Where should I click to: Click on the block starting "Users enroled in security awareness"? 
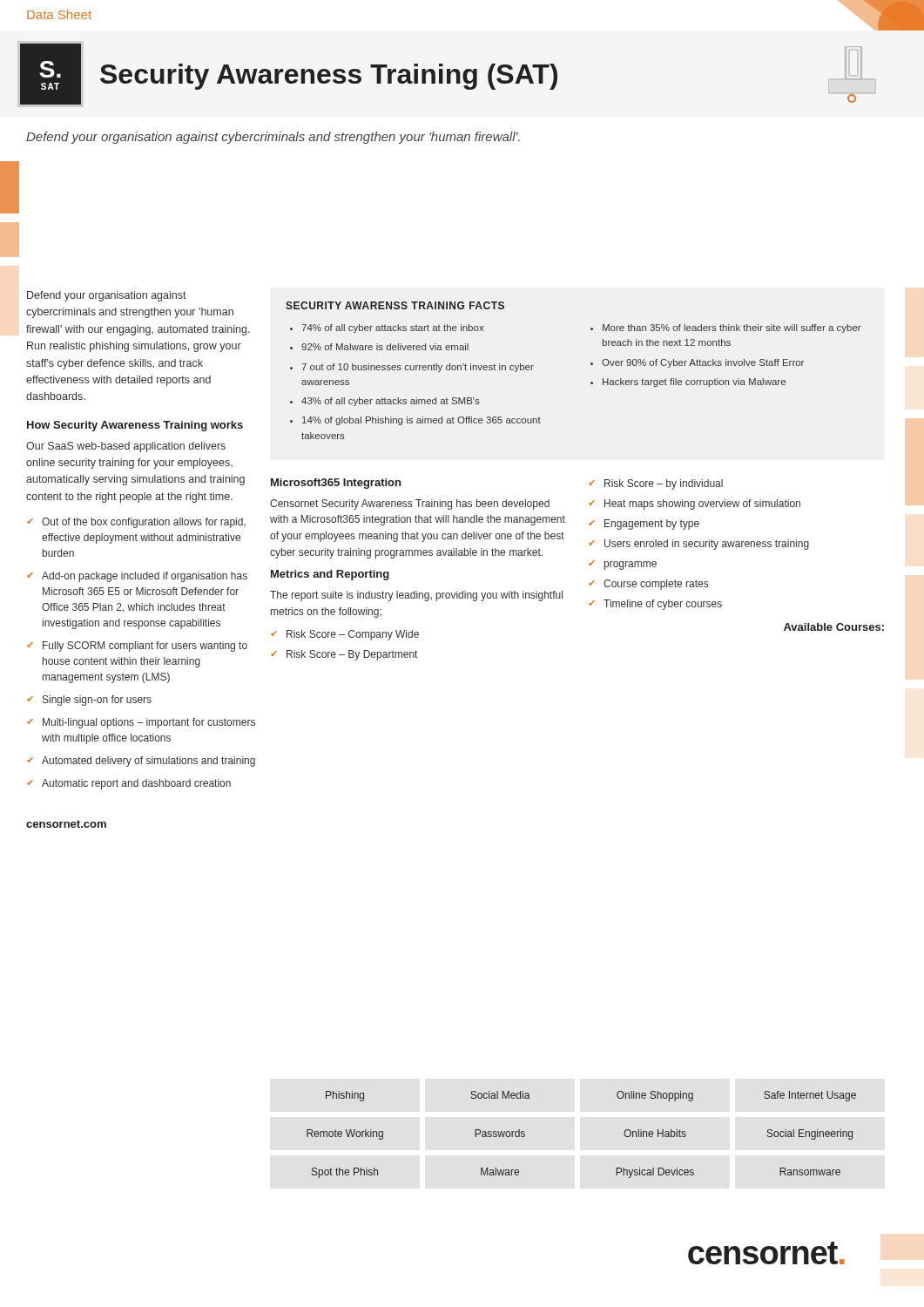[706, 544]
